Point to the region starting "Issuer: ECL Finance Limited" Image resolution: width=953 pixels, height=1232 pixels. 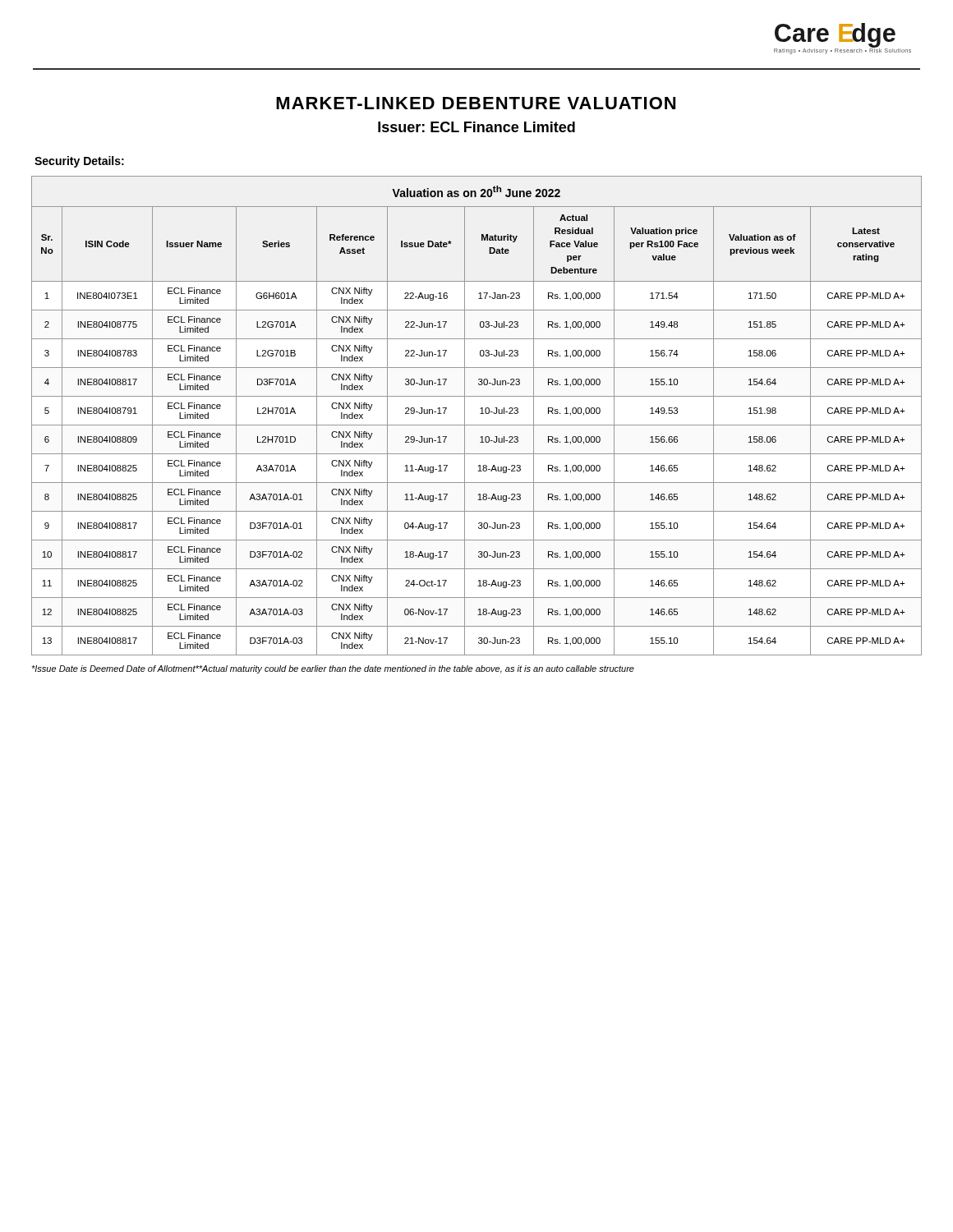[x=476, y=127]
